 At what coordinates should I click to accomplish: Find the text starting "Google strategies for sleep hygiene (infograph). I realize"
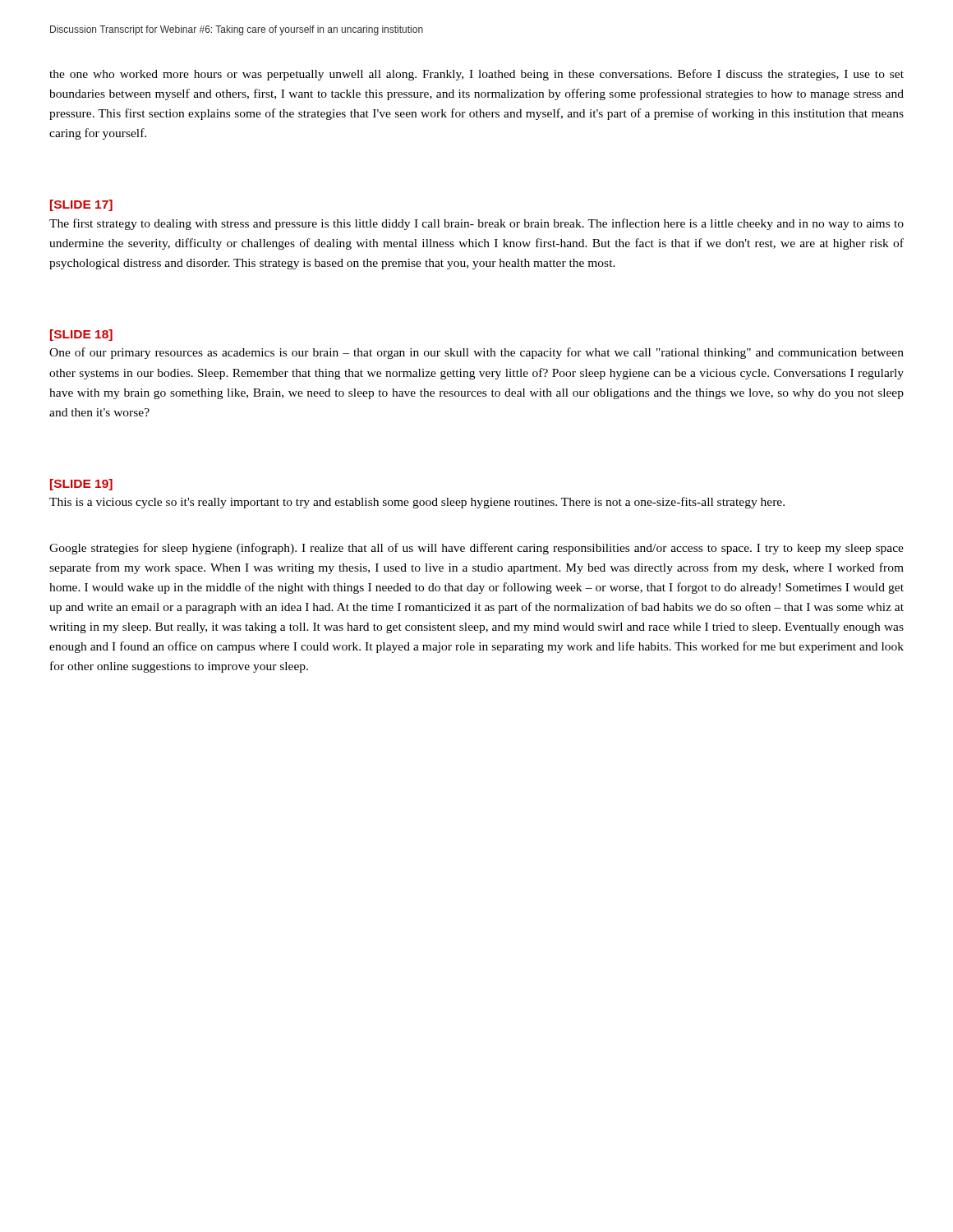click(476, 607)
